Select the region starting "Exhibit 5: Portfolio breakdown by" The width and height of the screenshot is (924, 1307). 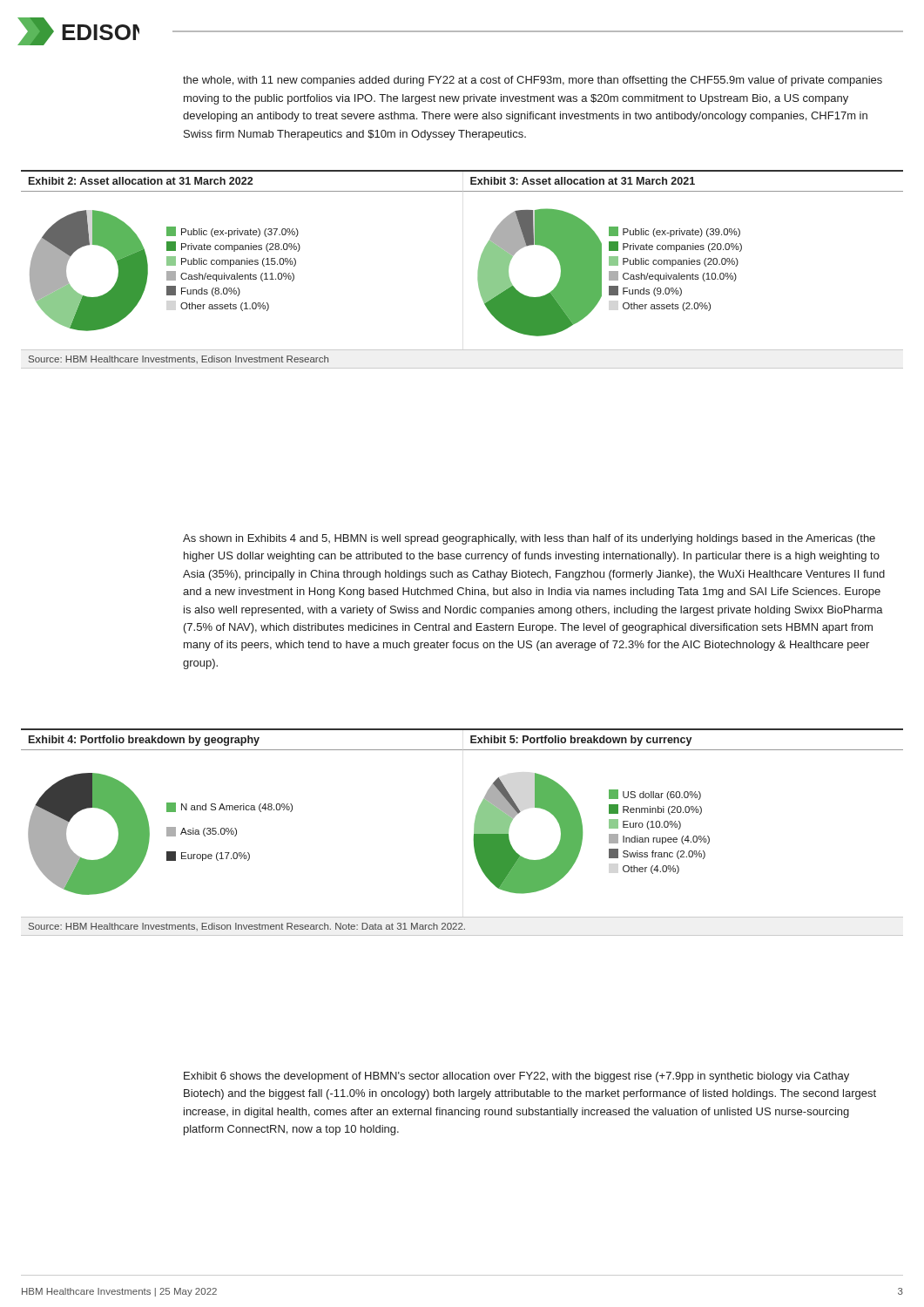click(581, 740)
